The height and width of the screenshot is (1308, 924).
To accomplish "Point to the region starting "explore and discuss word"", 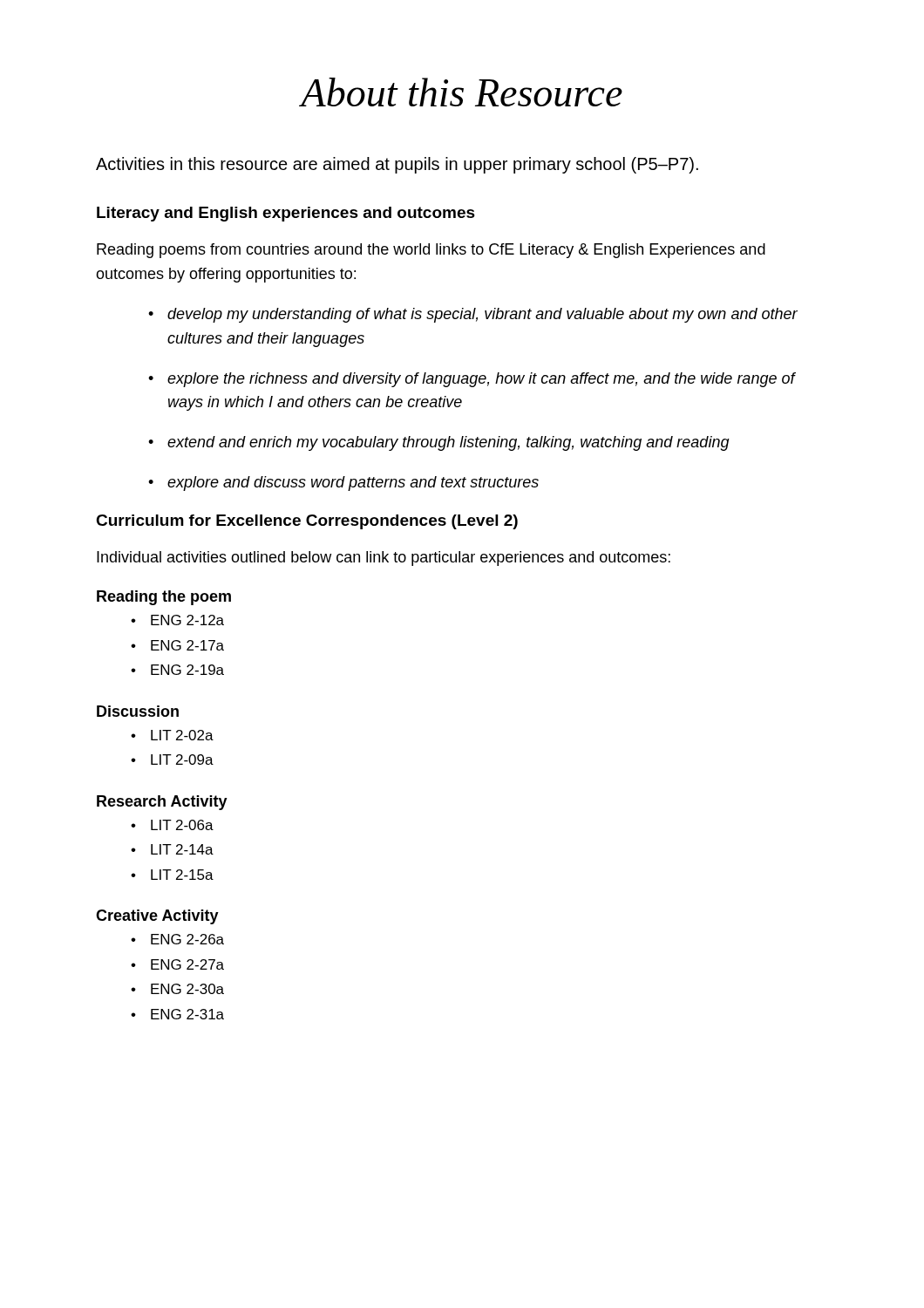I will click(353, 482).
